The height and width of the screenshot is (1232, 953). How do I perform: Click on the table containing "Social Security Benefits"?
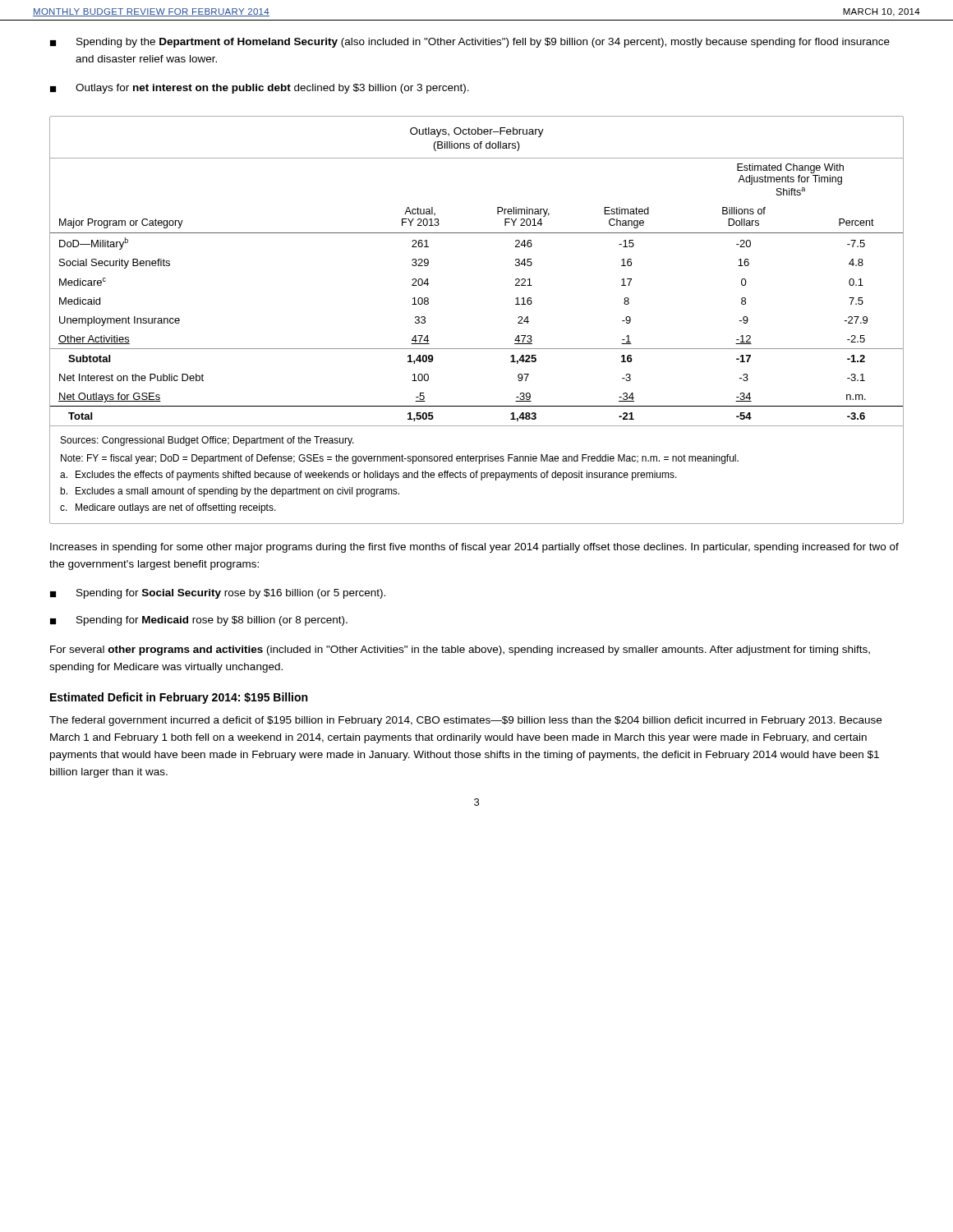click(476, 320)
